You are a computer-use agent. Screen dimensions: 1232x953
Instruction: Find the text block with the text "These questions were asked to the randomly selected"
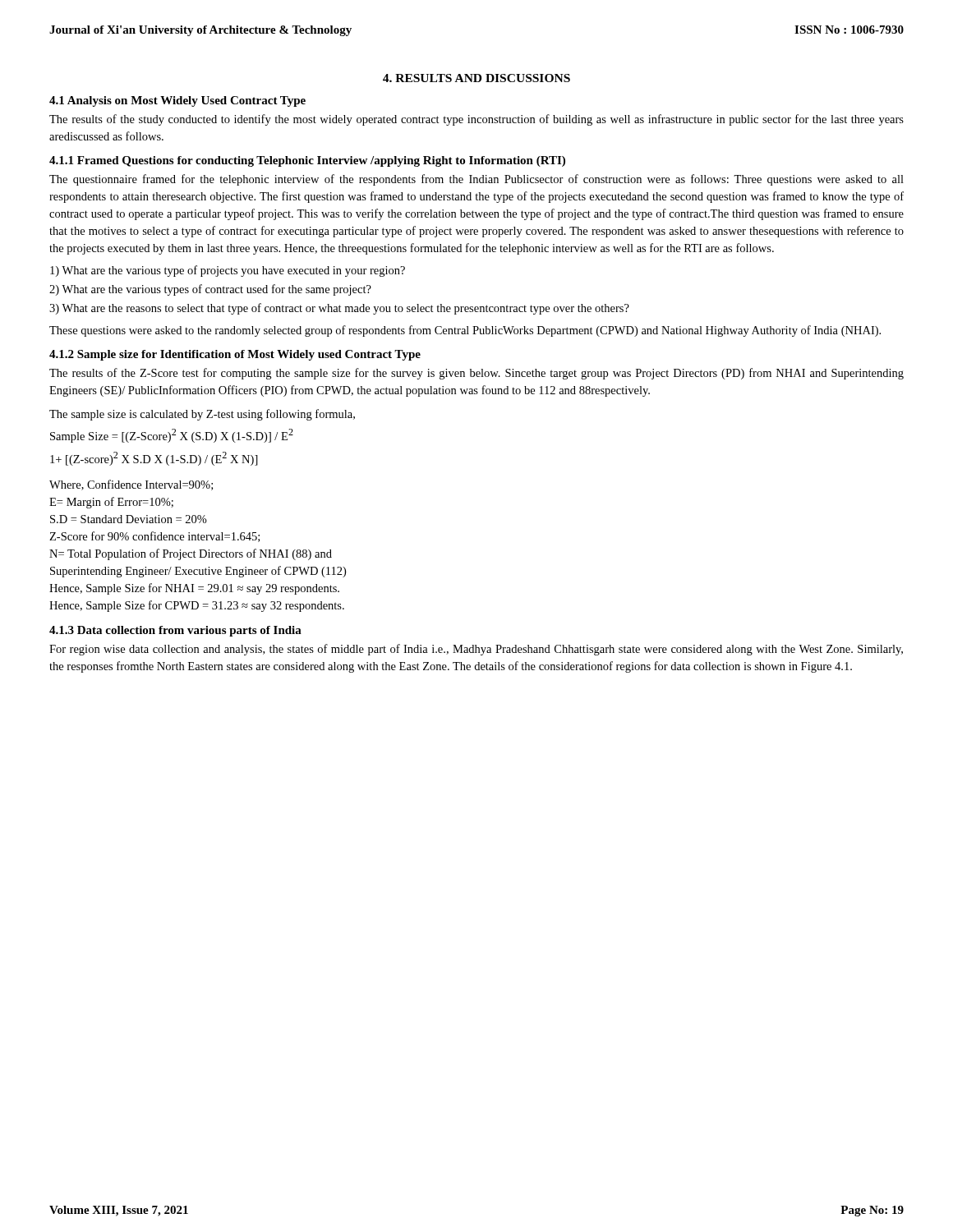[x=465, y=330]
